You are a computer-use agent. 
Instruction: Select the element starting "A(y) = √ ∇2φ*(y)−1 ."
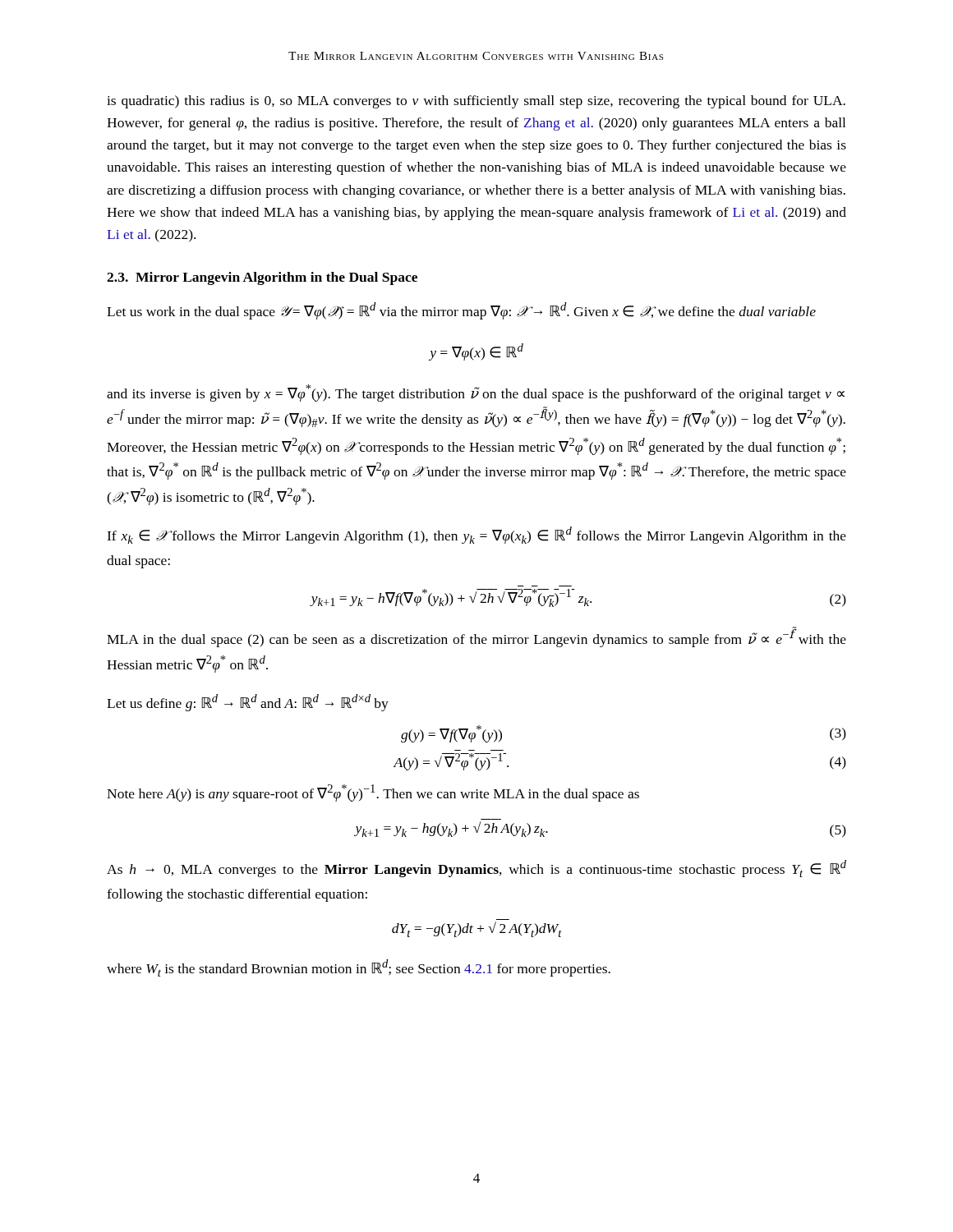462,762
